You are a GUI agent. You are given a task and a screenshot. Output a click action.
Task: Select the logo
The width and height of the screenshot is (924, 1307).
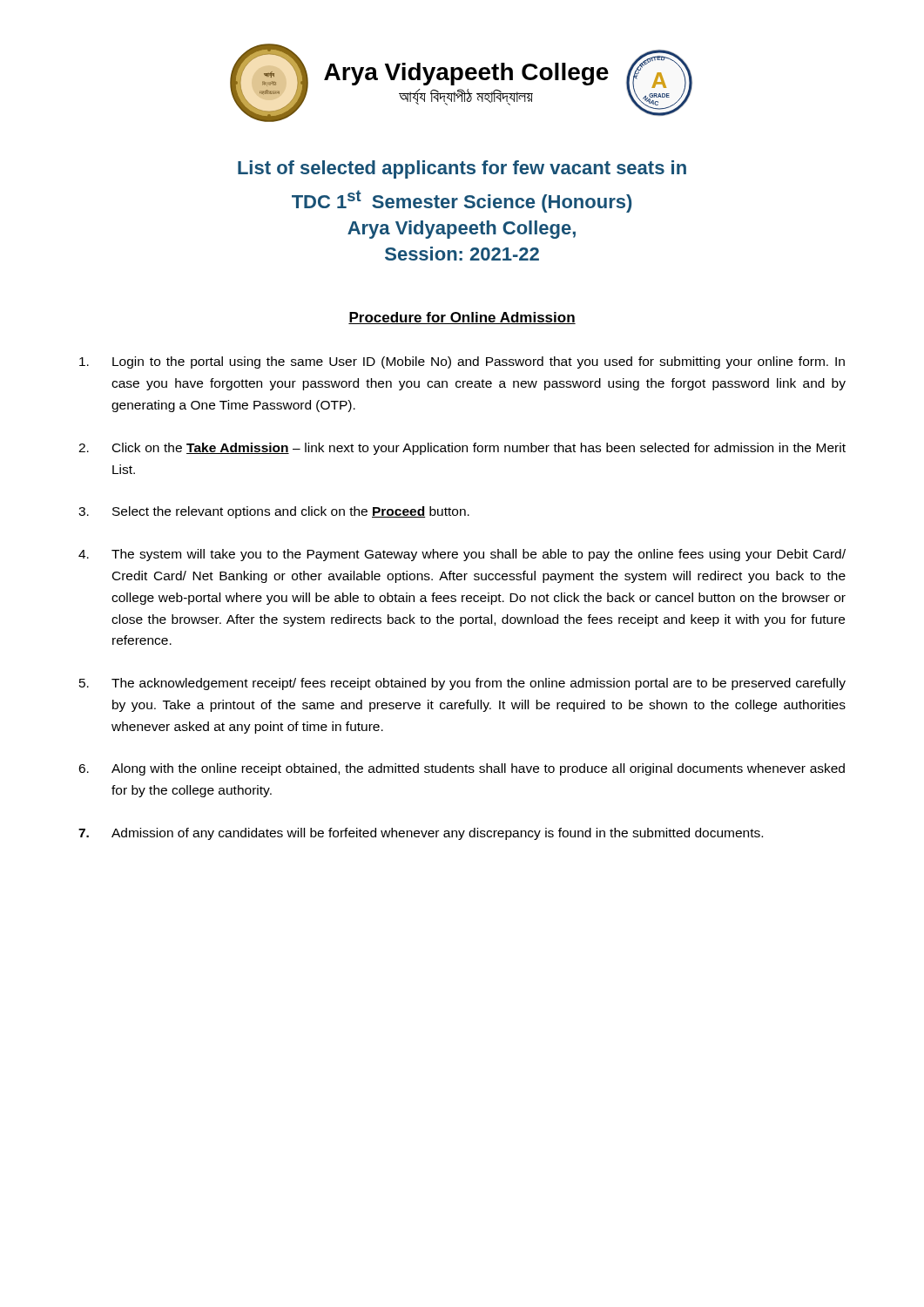(462, 83)
